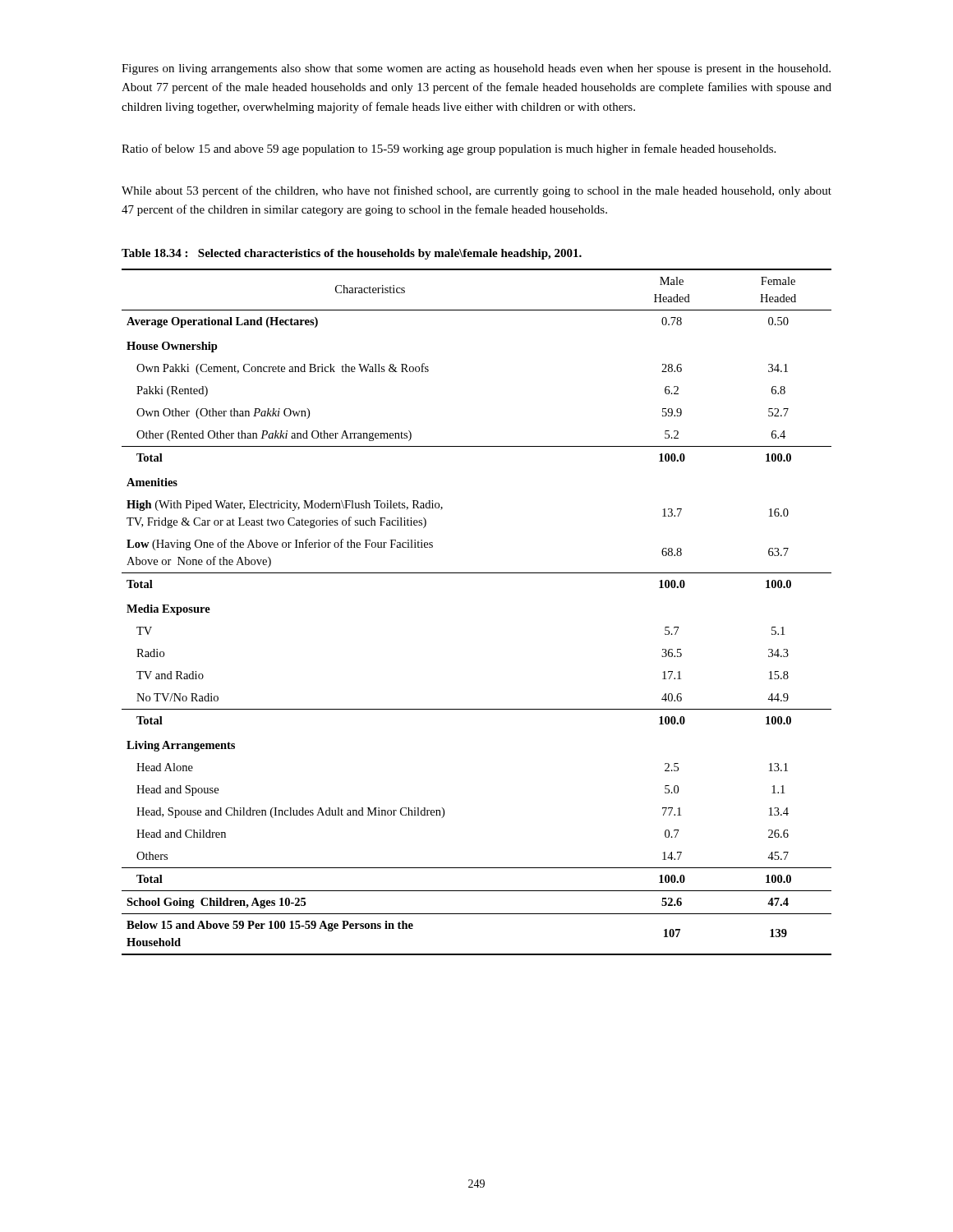
Task: Locate the block of text that opens with "While about 53 percent"
Action: point(476,200)
